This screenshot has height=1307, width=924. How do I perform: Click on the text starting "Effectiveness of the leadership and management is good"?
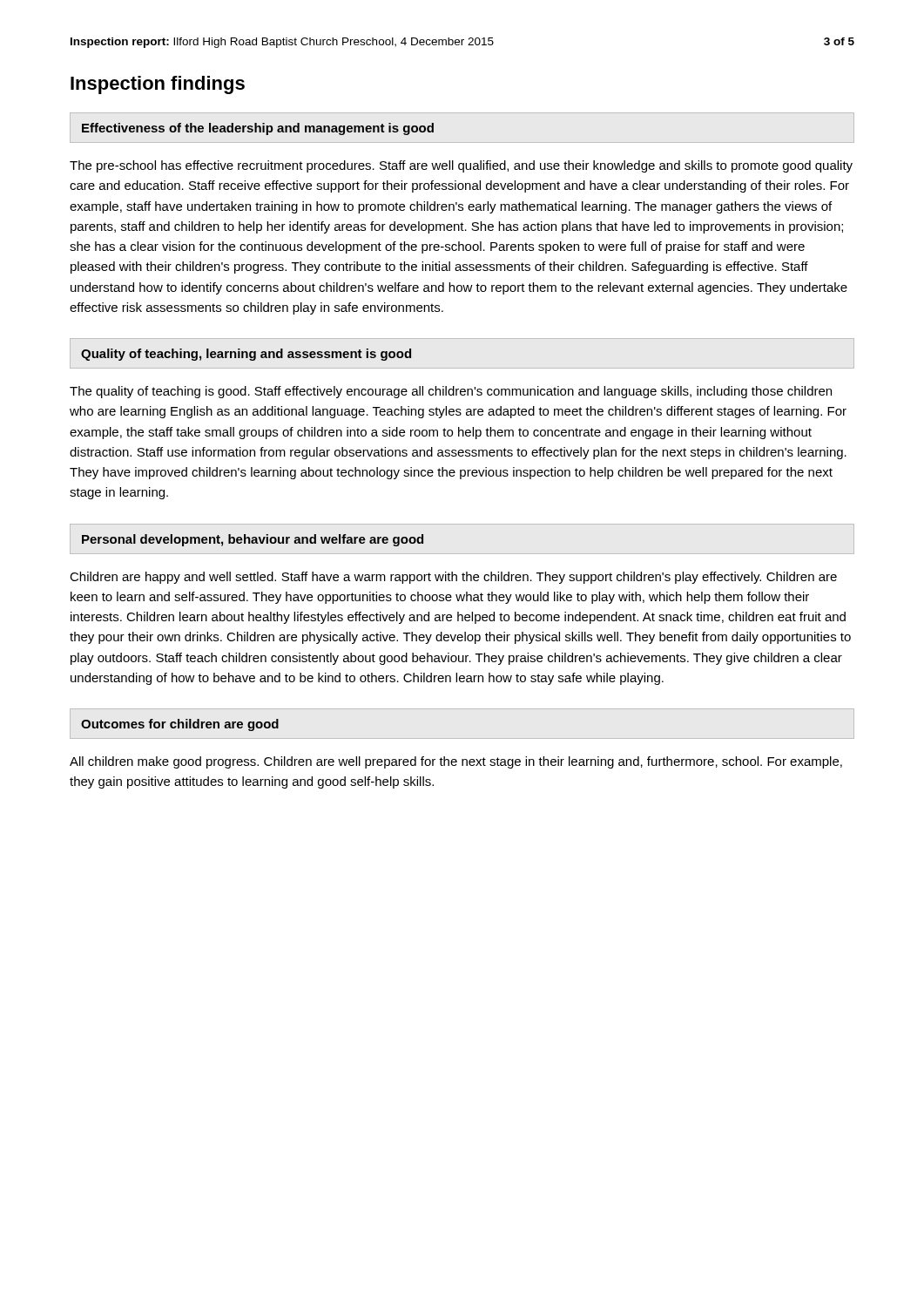258,128
